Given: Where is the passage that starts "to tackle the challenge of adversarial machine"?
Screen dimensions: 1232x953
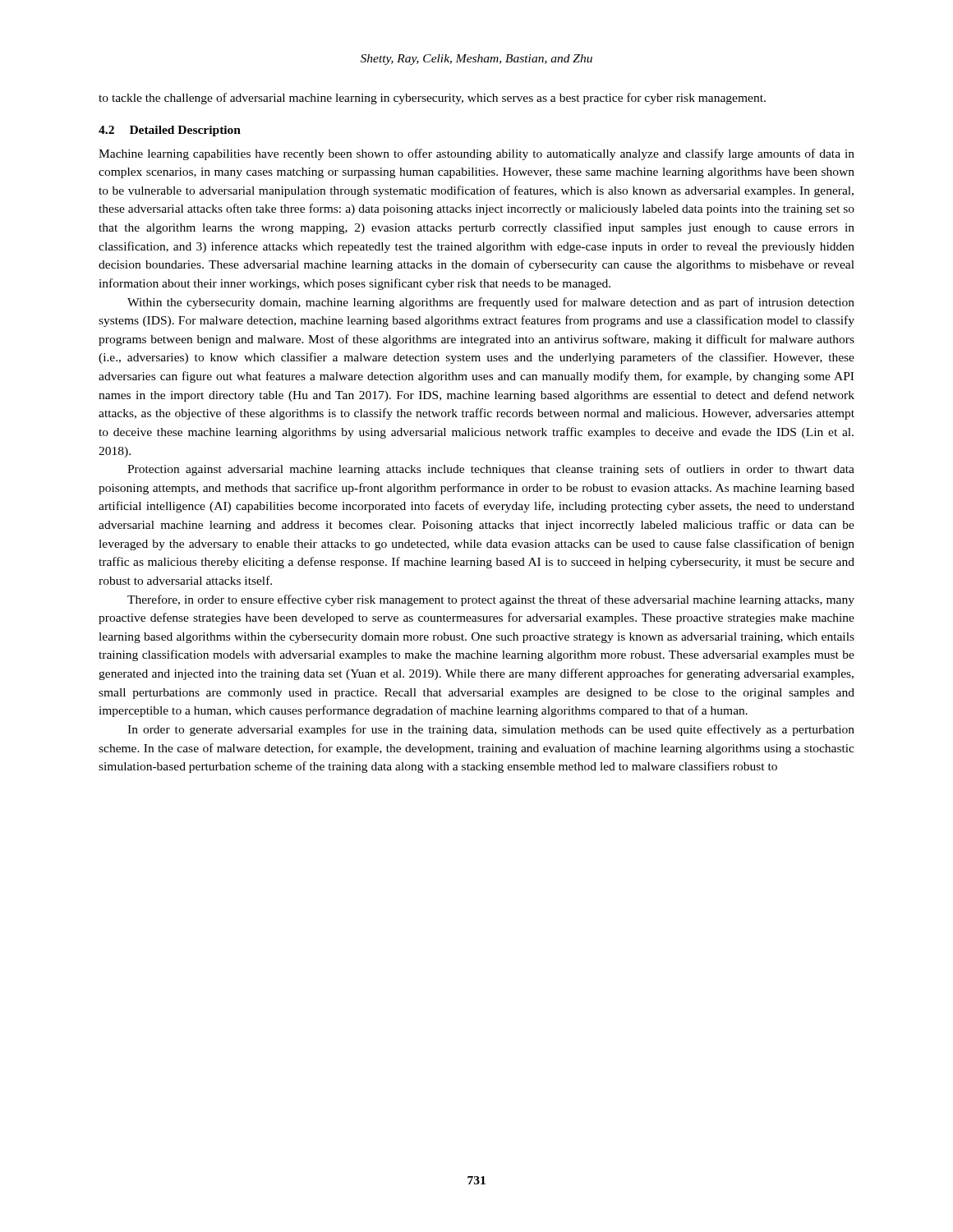Looking at the screenshot, I should [x=432, y=98].
